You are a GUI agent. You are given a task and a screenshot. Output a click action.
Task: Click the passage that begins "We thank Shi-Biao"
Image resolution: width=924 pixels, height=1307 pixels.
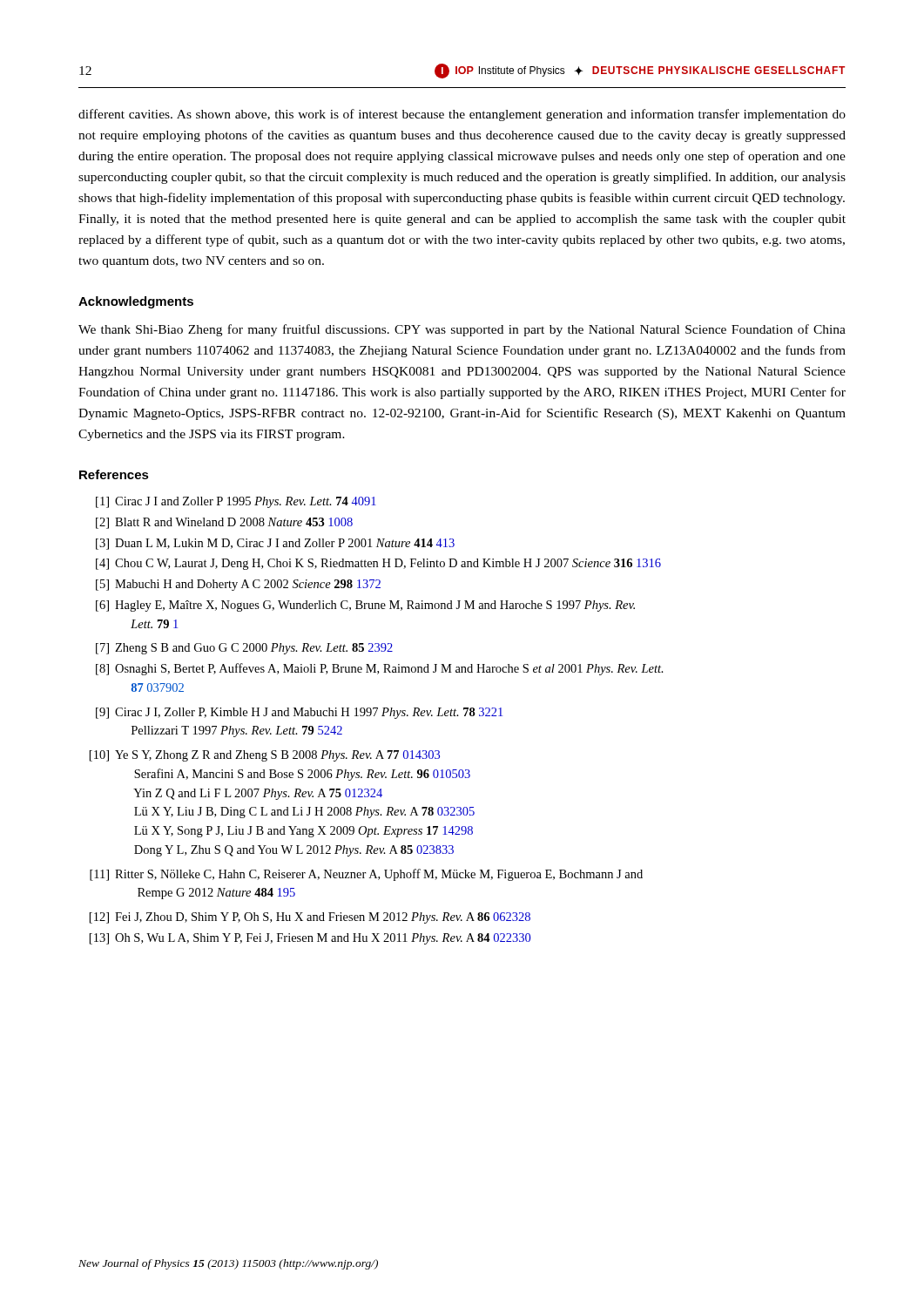point(462,381)
